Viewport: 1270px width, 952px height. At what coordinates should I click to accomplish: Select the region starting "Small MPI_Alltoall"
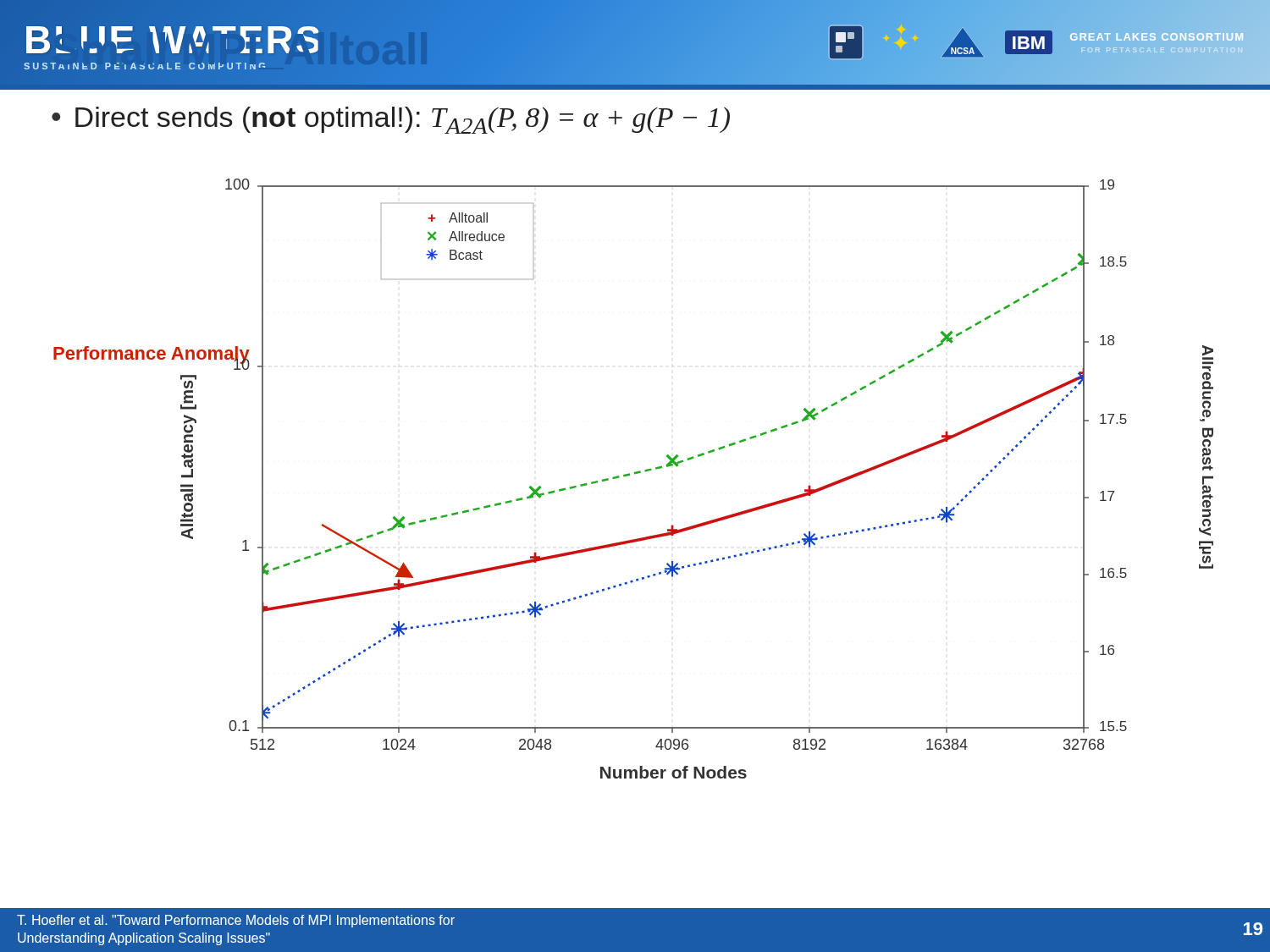pyautogui.click(x=240, y=49)
